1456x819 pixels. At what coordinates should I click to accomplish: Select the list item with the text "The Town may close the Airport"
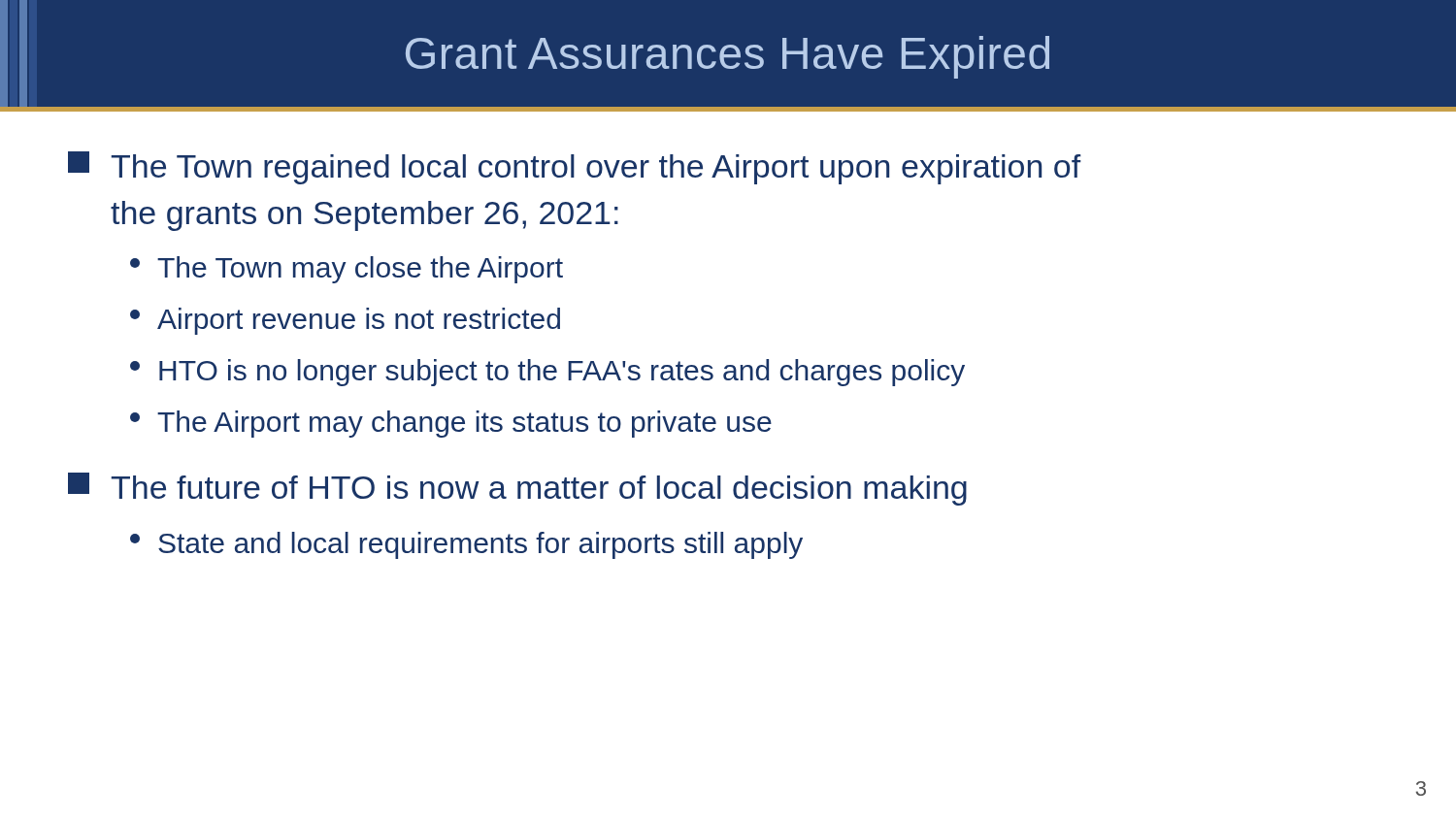click(x=347, y=268)
